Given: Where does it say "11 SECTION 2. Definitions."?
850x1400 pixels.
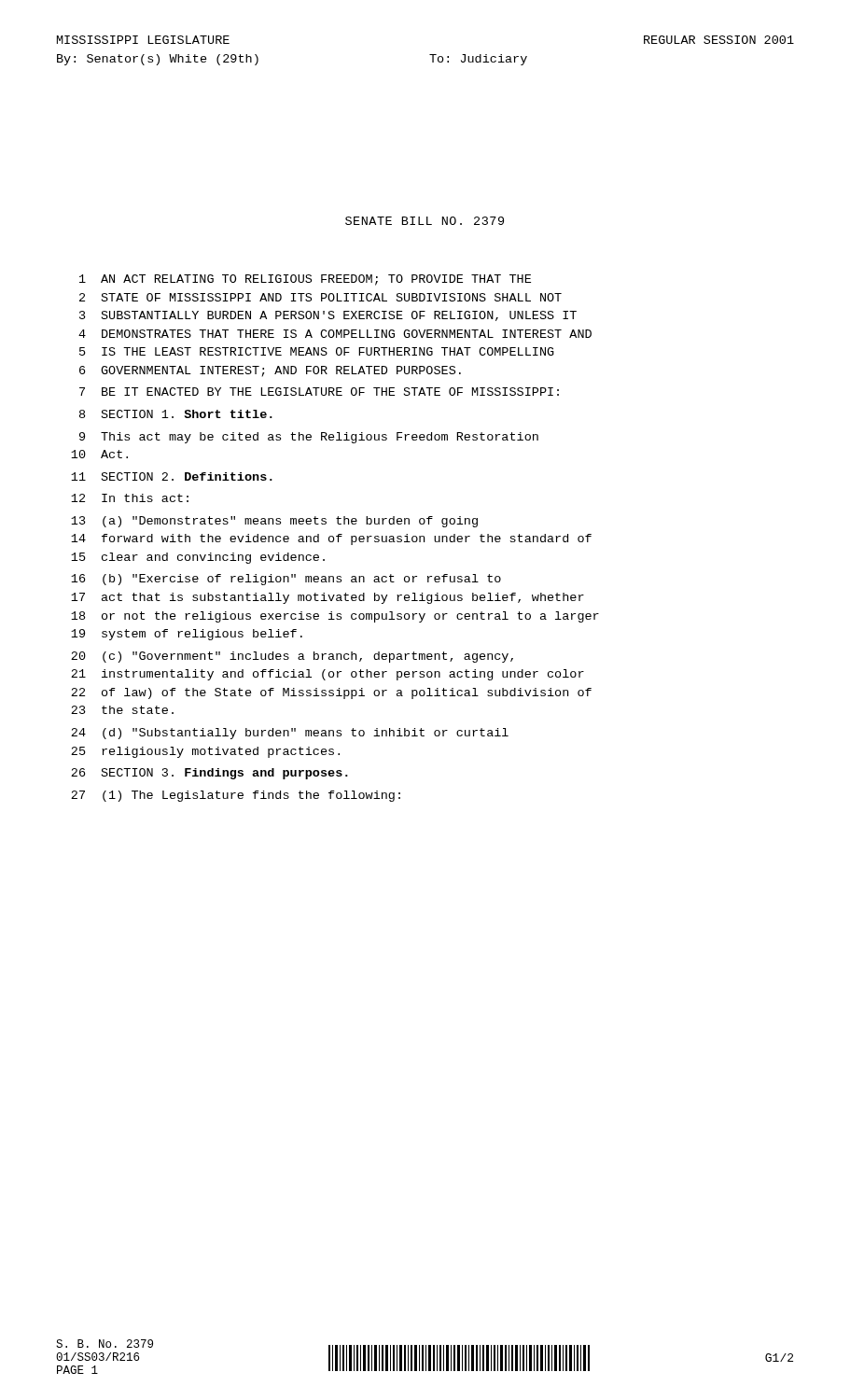Looking at the screenshot, I should [x=172, y=476].
